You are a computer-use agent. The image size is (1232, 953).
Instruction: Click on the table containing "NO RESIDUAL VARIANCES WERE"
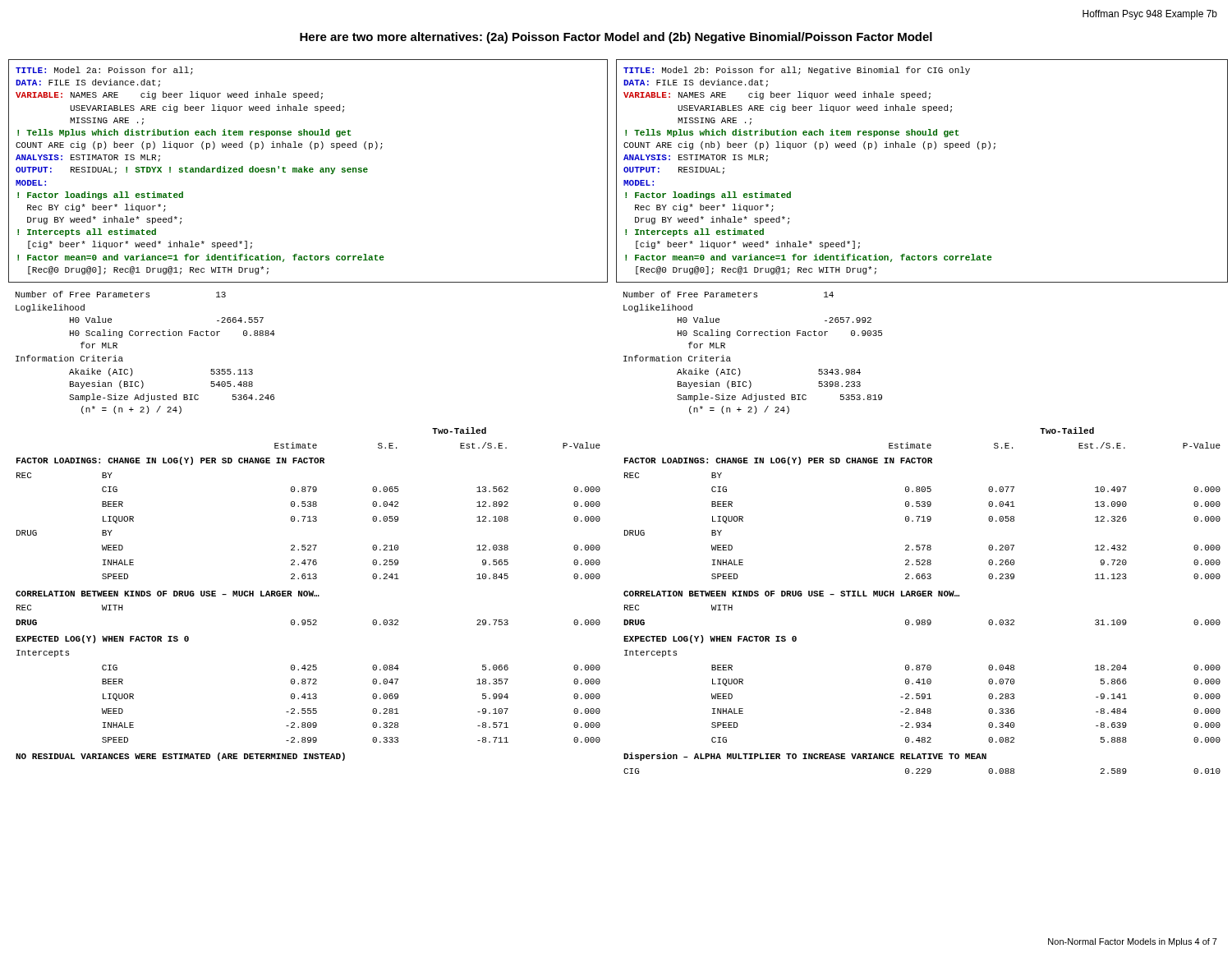(x=308, y=595)
